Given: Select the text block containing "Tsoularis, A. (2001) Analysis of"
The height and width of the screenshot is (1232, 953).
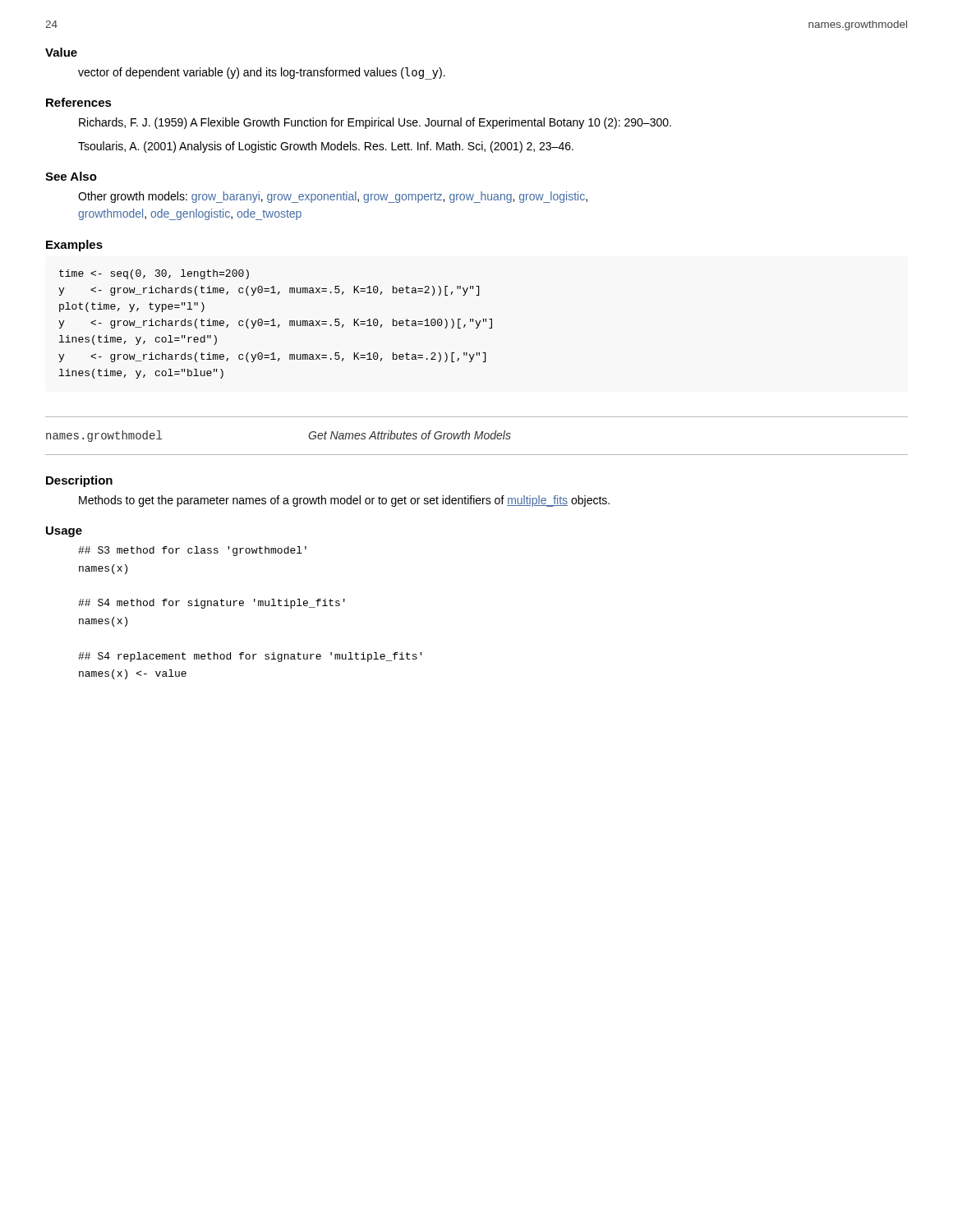Looking at the screenshot, I should (x=326, y=146).
